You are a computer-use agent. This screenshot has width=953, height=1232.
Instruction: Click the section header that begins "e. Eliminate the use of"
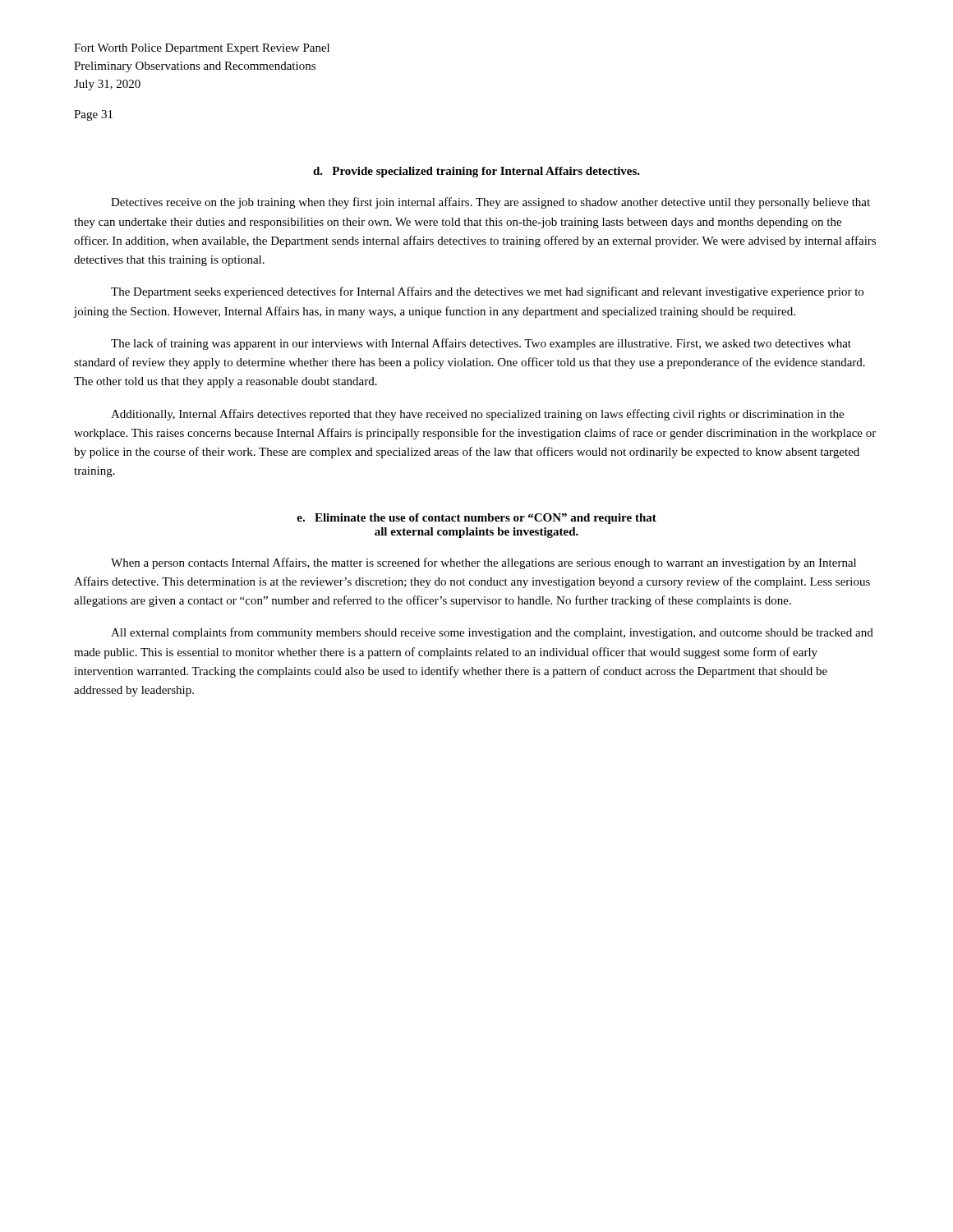(x=476, y=524)
